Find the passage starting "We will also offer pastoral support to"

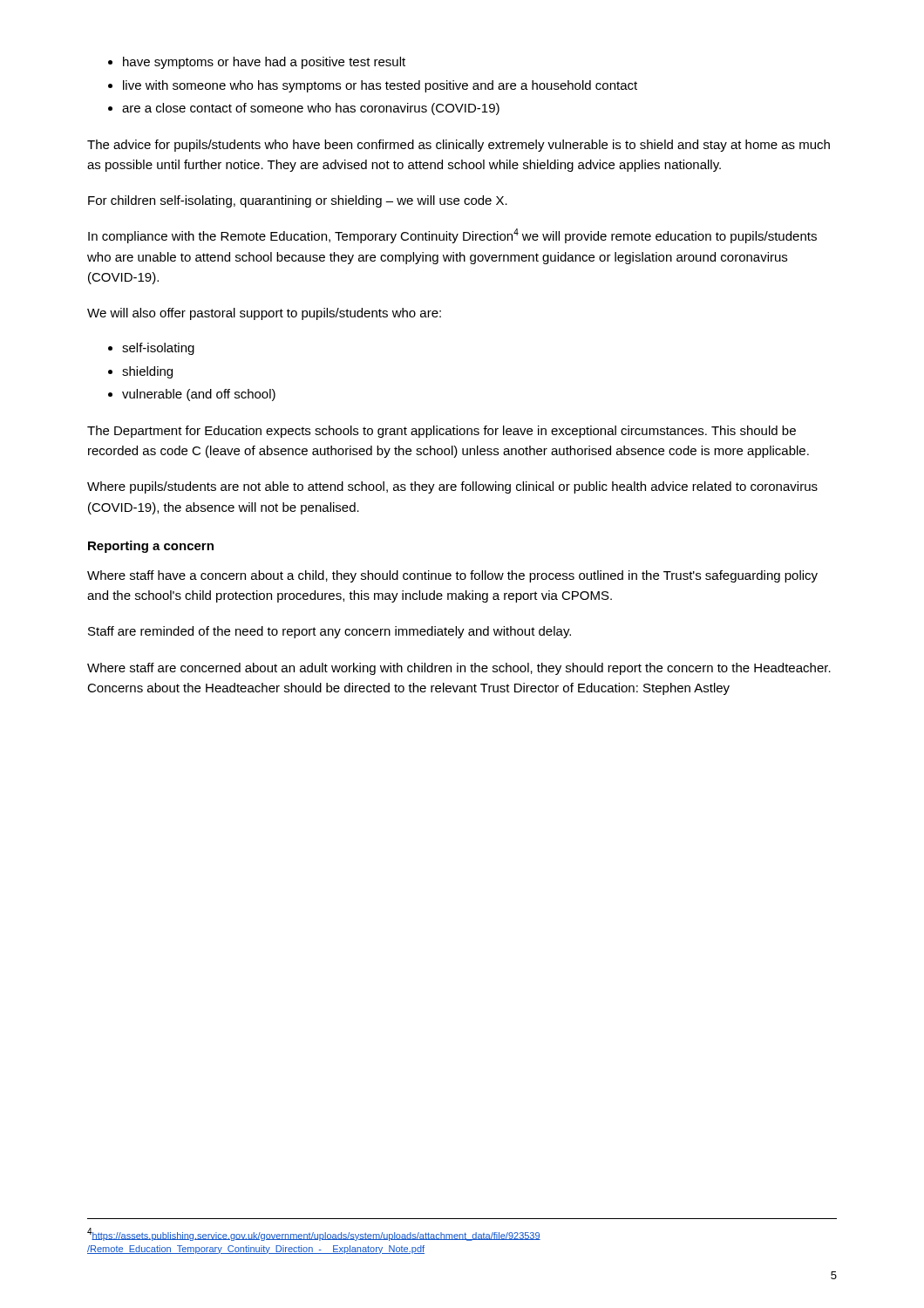click(x=265, y=313)
